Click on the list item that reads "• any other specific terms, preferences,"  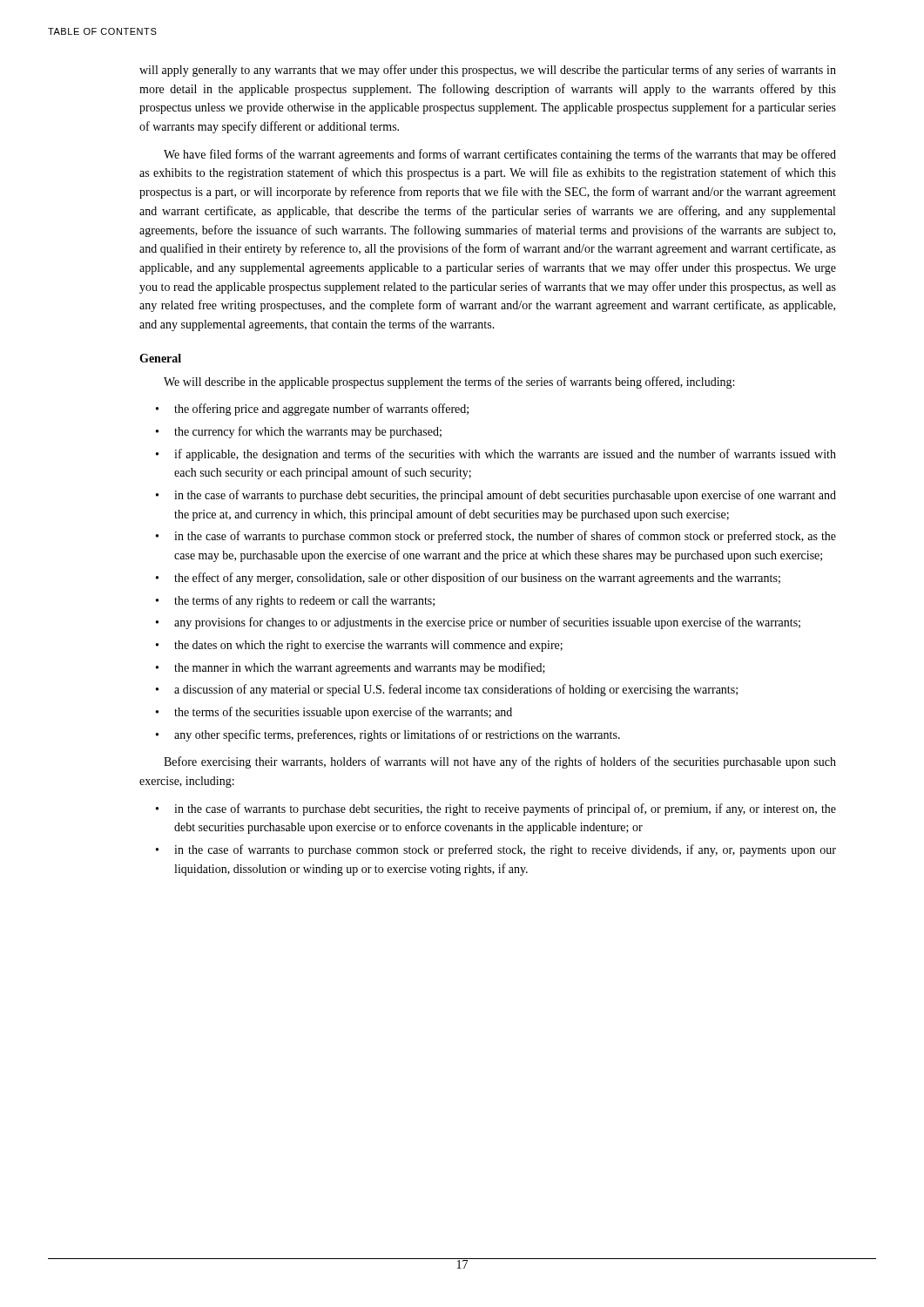[x=496, y=735]
